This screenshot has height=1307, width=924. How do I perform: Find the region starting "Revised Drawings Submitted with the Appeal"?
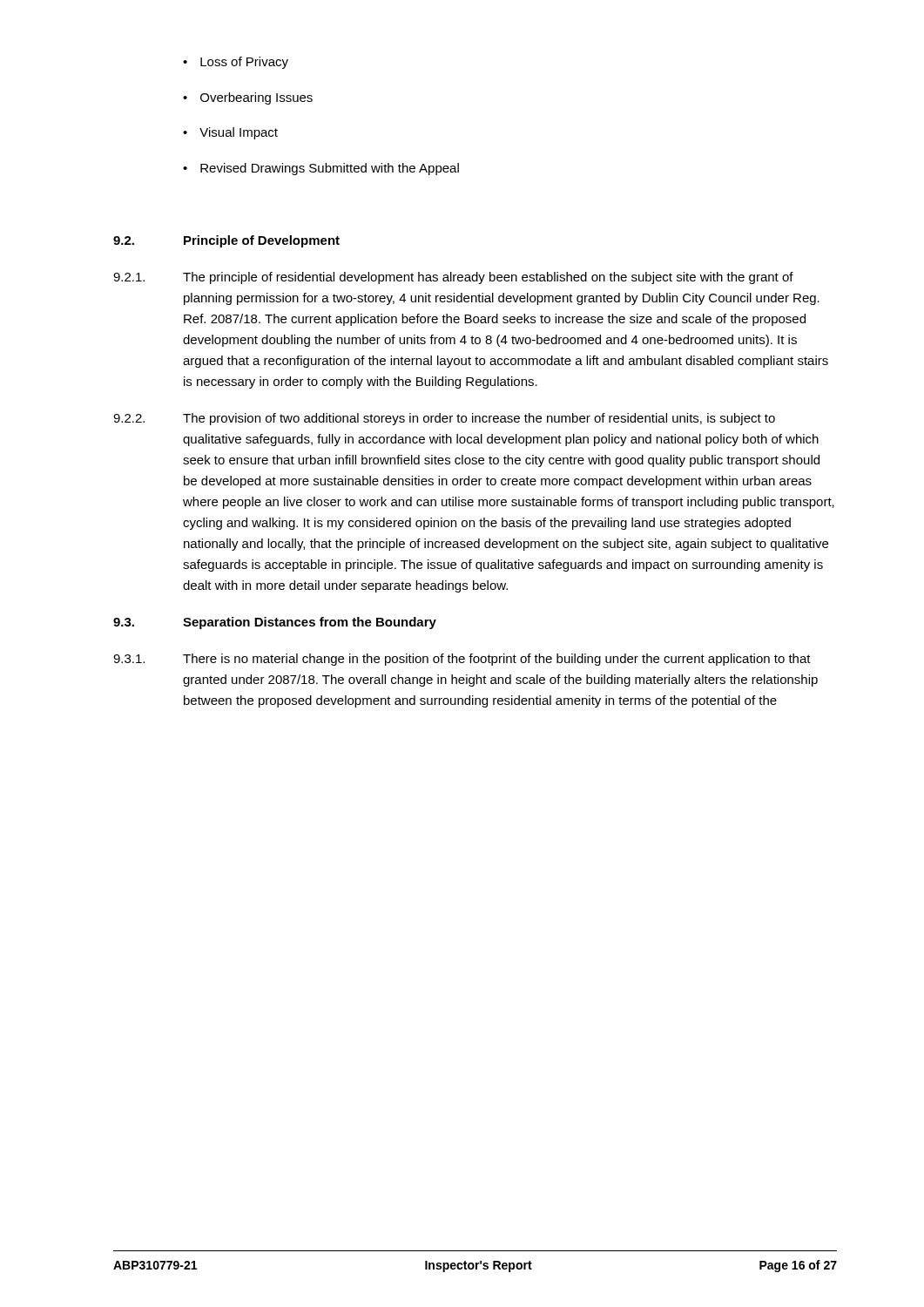point(321,169)
